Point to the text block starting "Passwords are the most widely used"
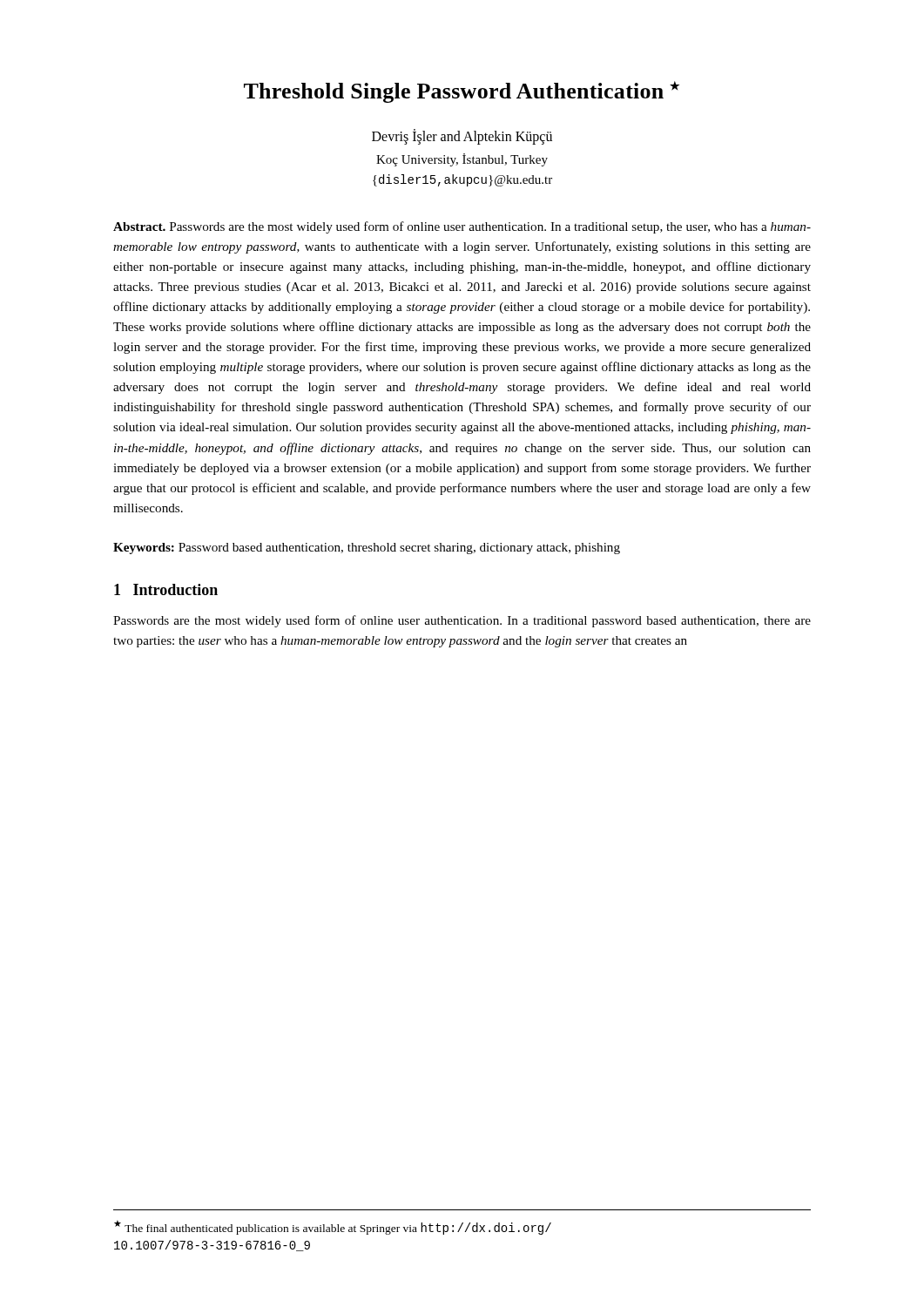Screen dimensions: 1307x924 pos(462,630)
